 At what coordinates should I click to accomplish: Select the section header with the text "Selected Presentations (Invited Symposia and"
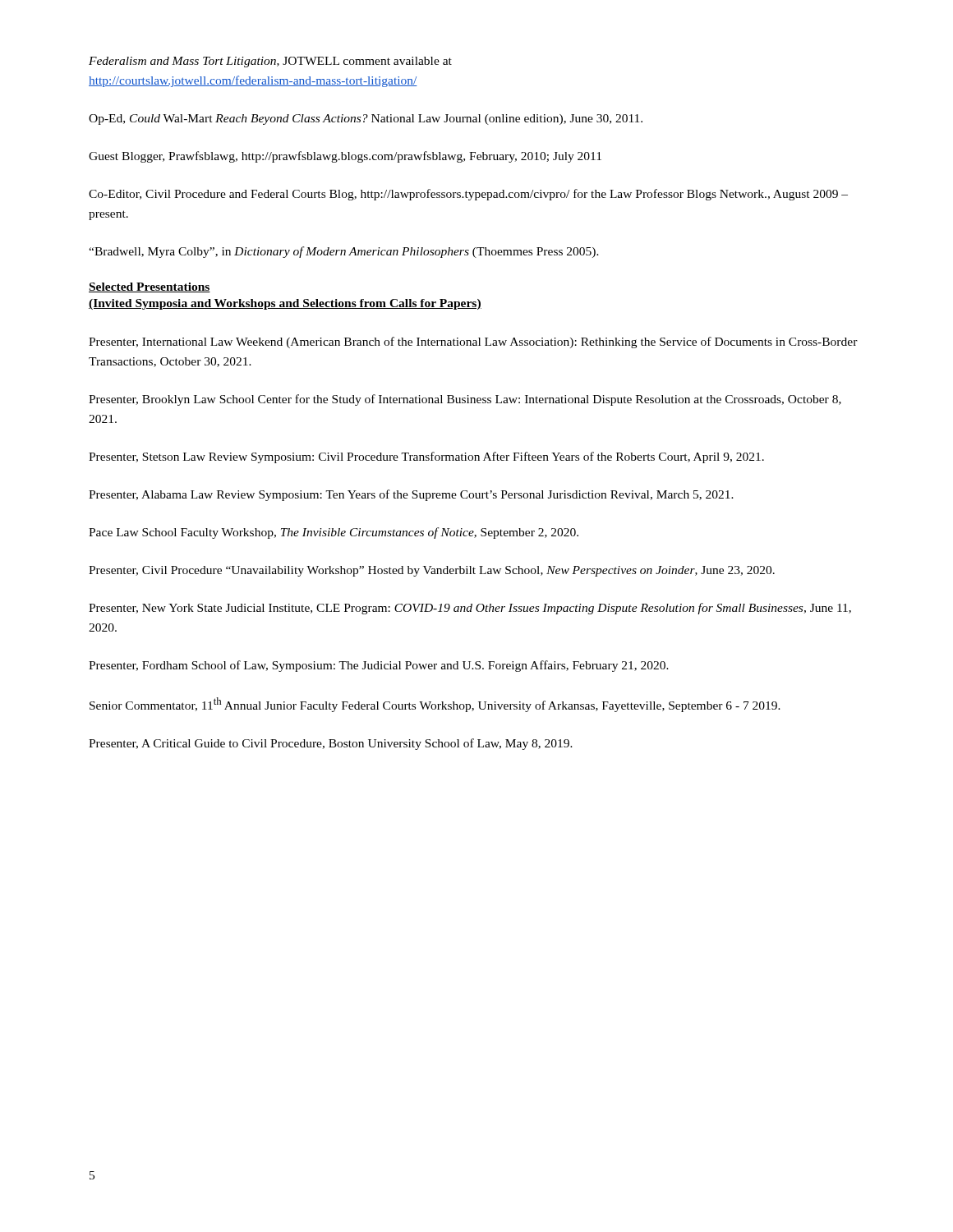coord(476,295)
